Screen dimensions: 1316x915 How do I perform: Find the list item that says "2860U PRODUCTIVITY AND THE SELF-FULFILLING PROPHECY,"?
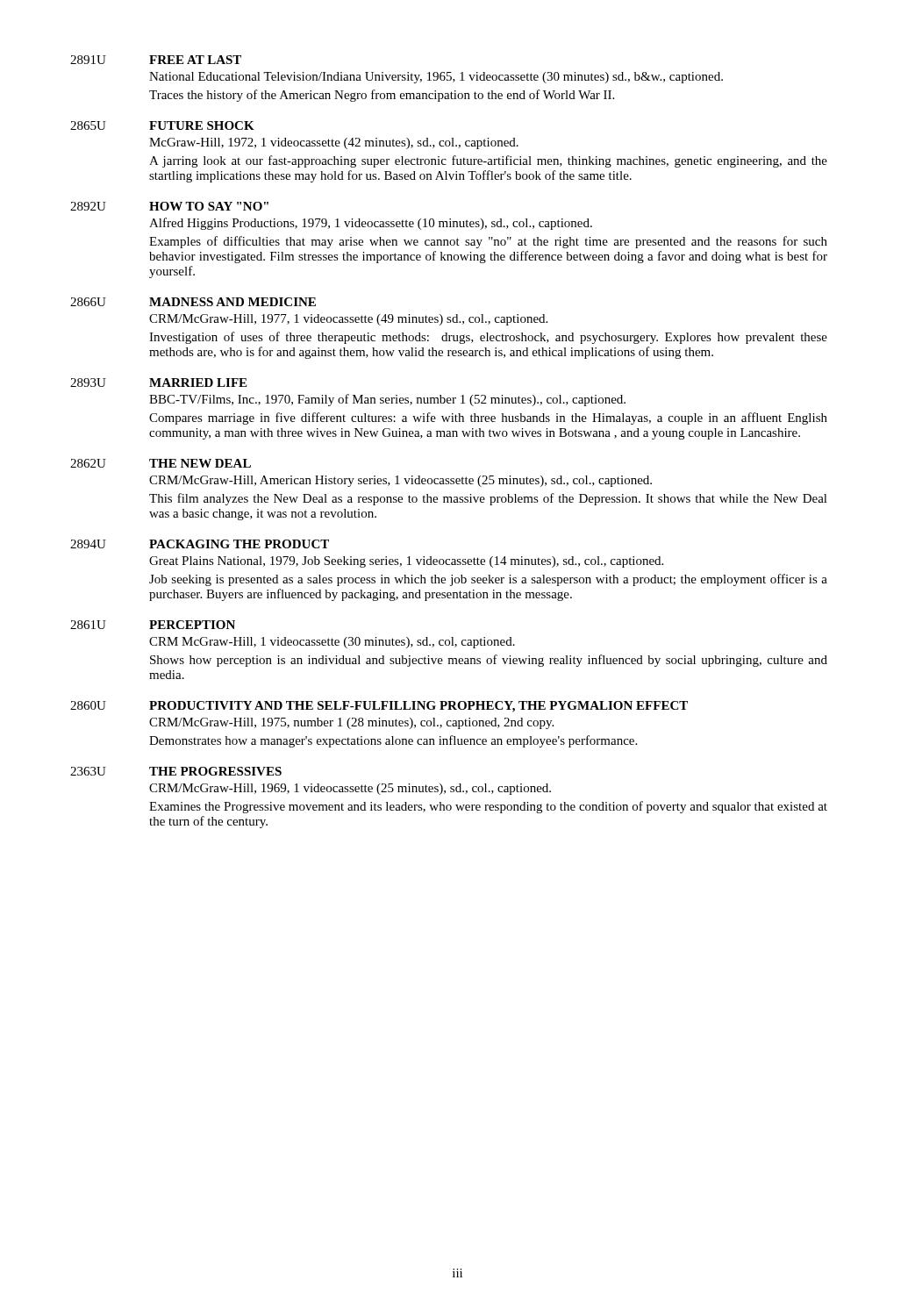coord(449,723)
